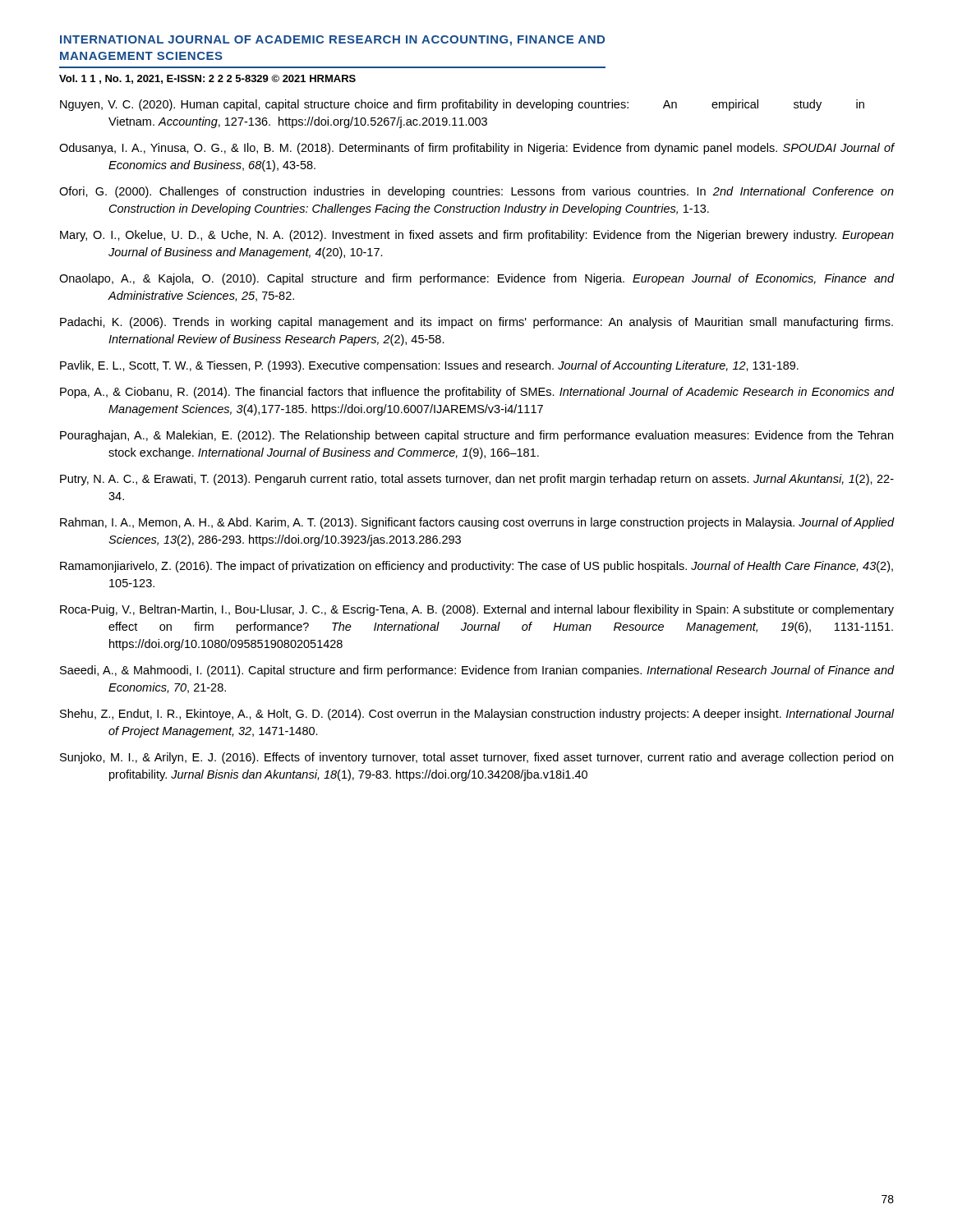Select the block starting "Pouraghajan, A., & Malekian,"
953x1232 pixels.
tap(476, 445)
